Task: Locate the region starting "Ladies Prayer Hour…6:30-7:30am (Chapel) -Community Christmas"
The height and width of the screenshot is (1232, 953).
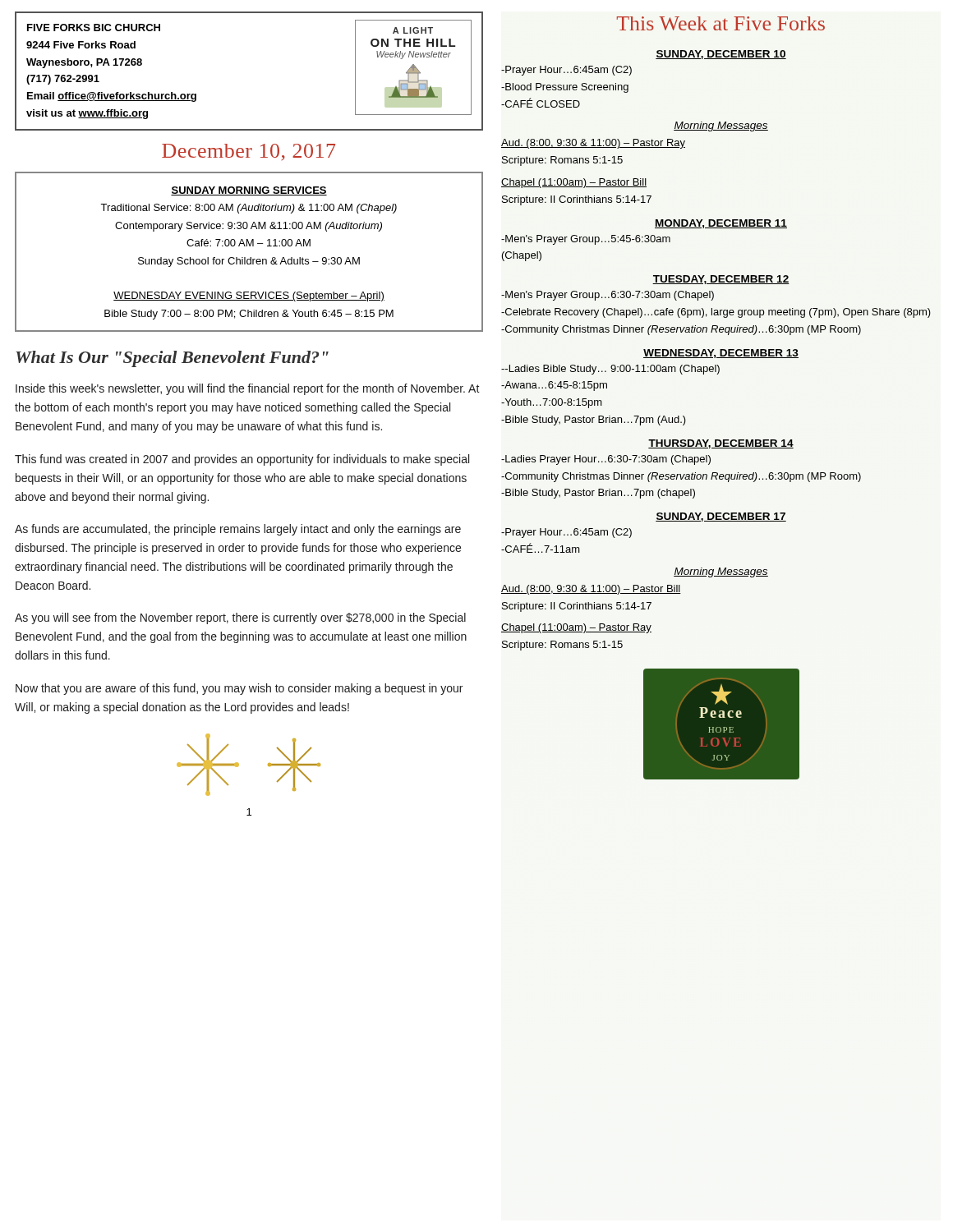Action: click(681, 476)
